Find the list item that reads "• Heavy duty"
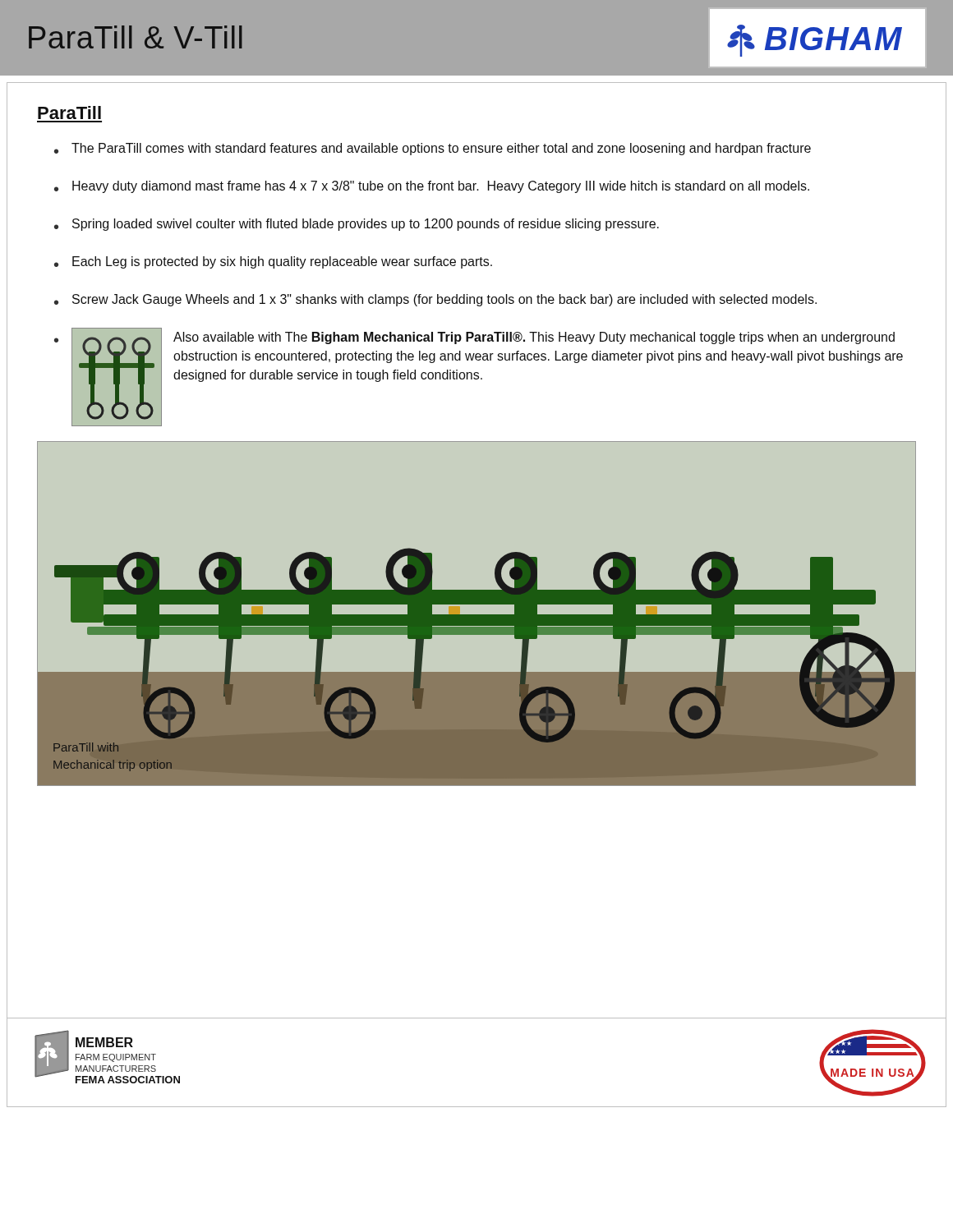The height and width of the screenshot is (1232, 953). coord(432,189)
